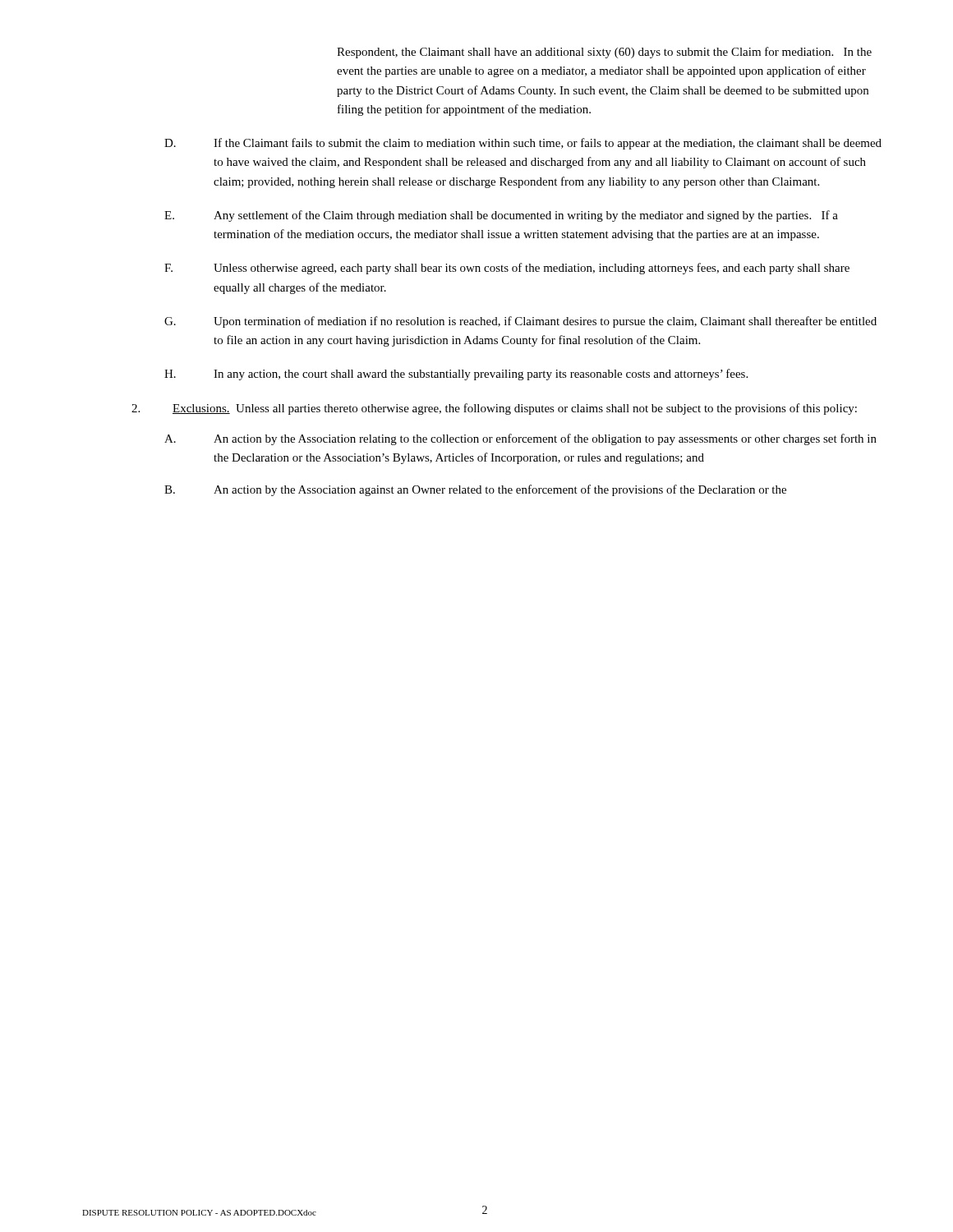This screenshot has width=953, height=1232.
Task: Click on the list item that reads "H. In any action,"
Action: (x=485, y=374)
